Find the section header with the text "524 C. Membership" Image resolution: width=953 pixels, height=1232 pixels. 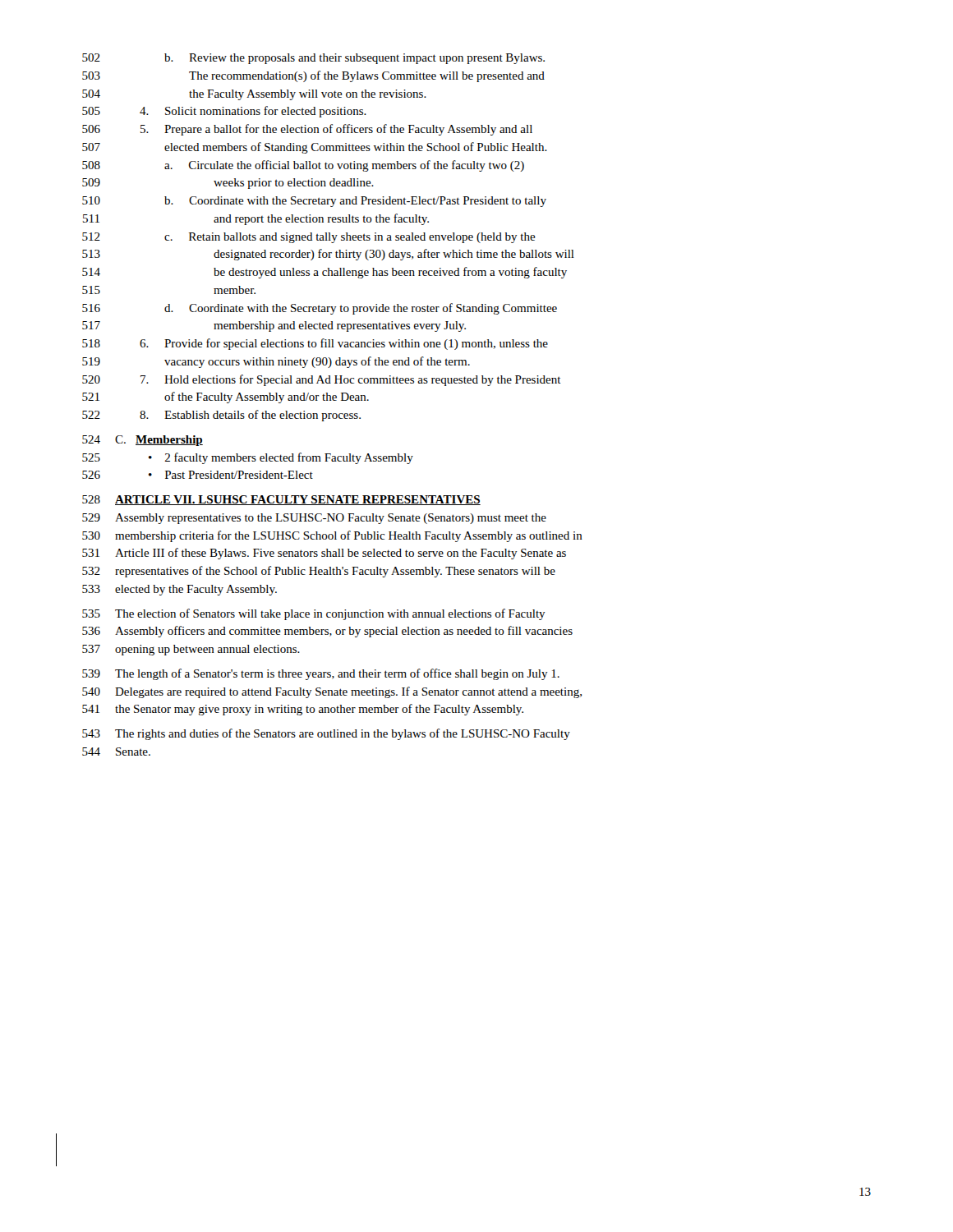point(143,441)
